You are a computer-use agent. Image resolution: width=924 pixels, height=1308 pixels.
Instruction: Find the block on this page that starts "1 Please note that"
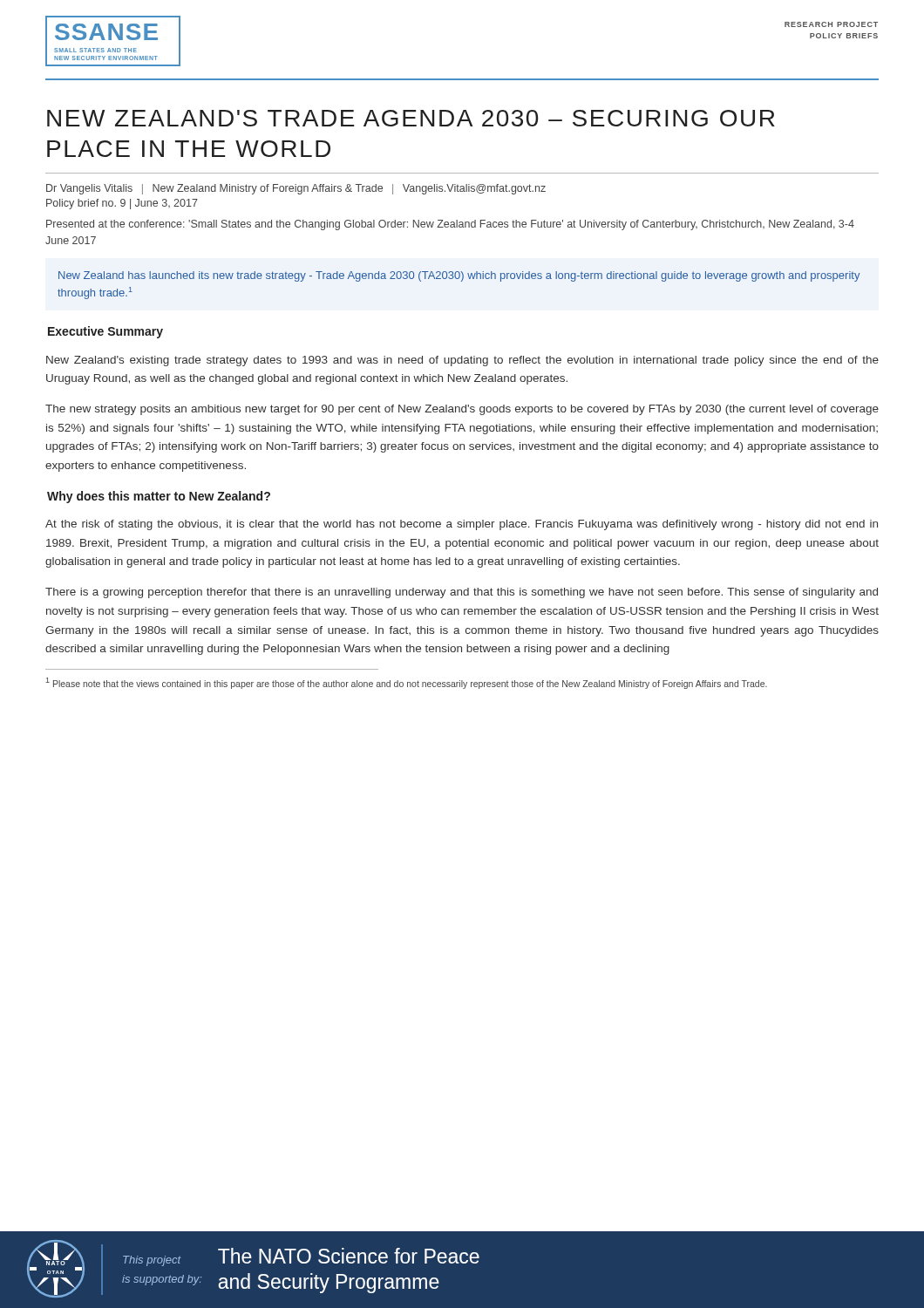coord(462,680)
